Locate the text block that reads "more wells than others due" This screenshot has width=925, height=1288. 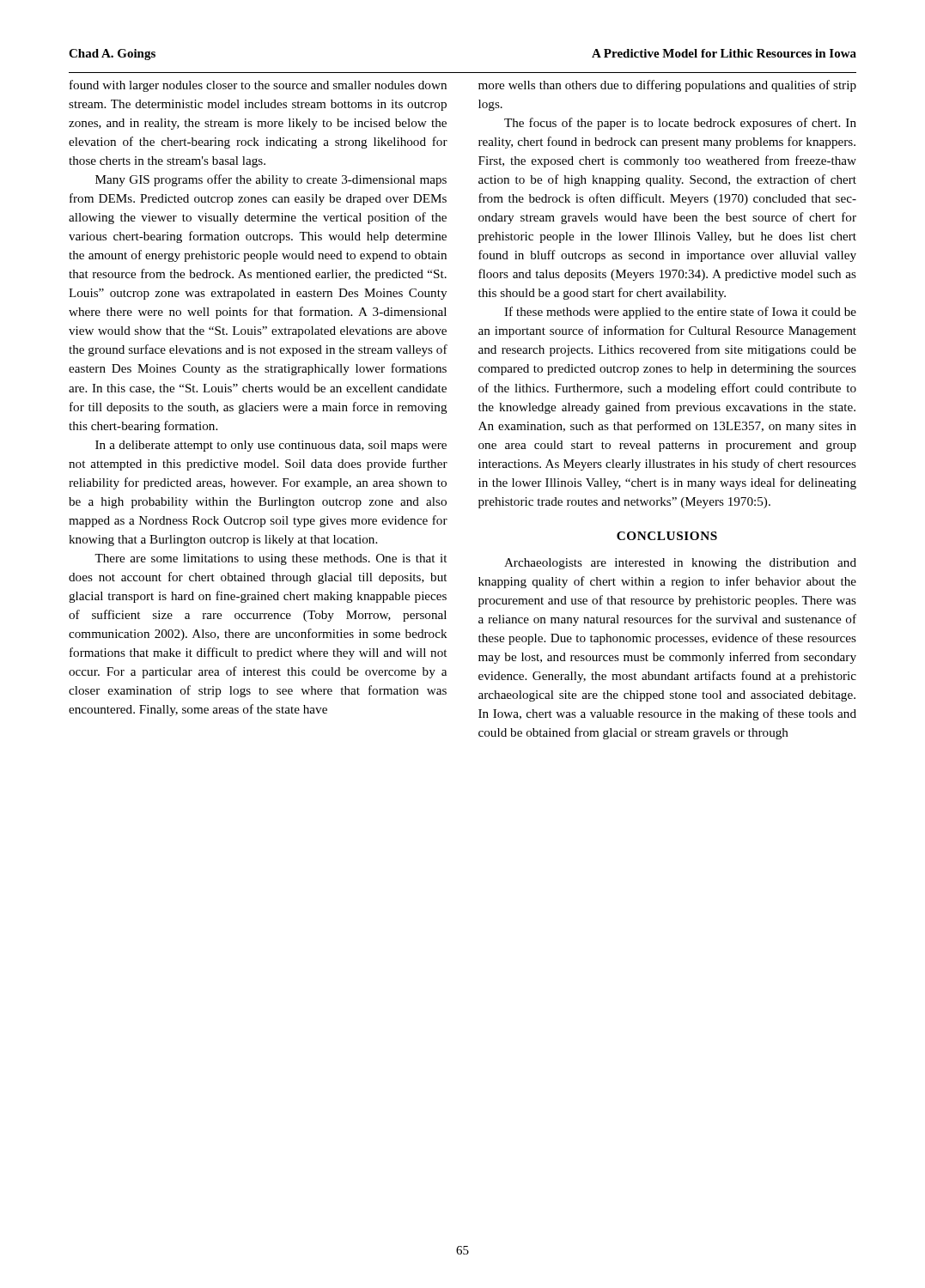(x=667, y=293)
